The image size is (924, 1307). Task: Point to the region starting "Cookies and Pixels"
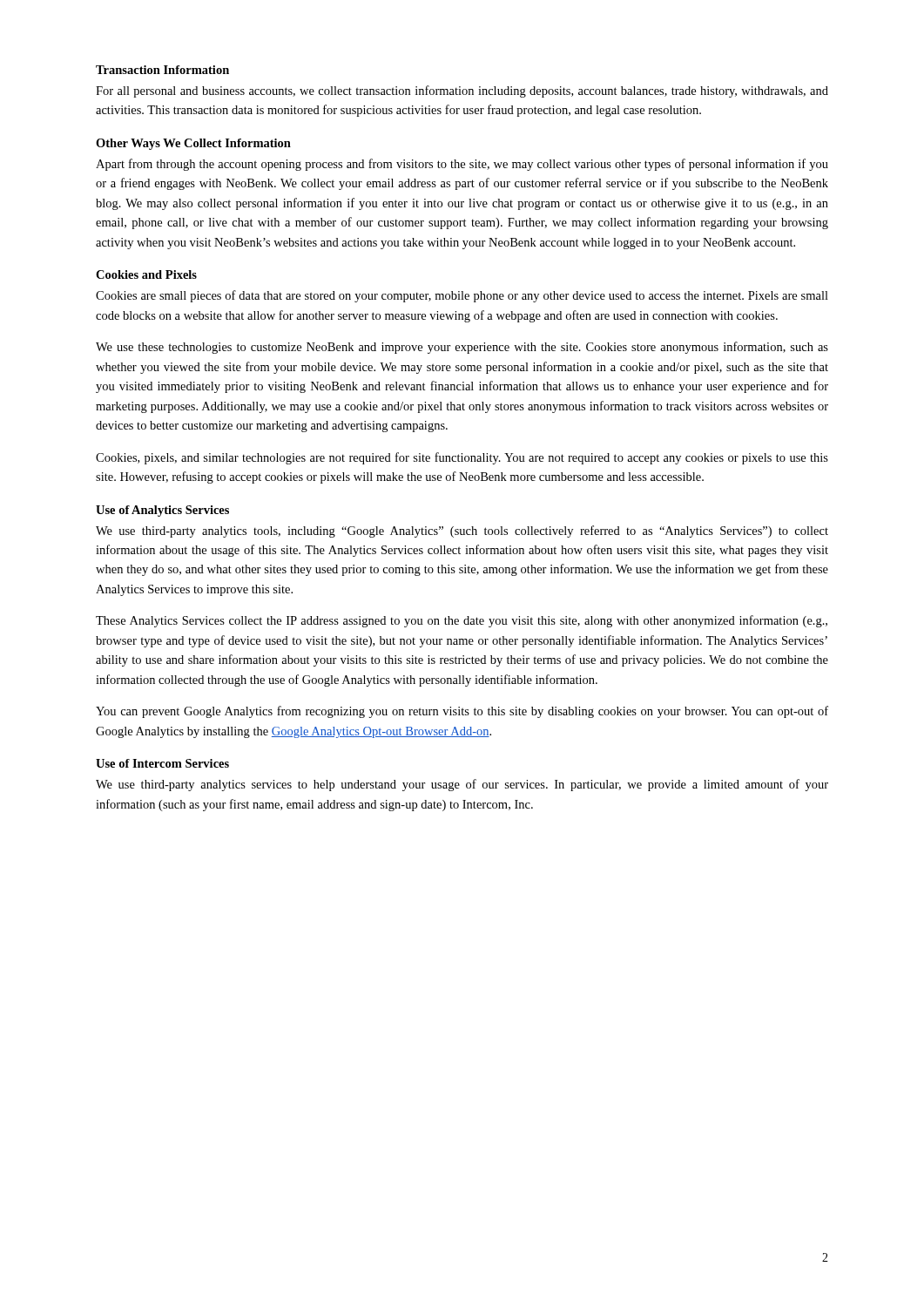(x=146, y=275)
